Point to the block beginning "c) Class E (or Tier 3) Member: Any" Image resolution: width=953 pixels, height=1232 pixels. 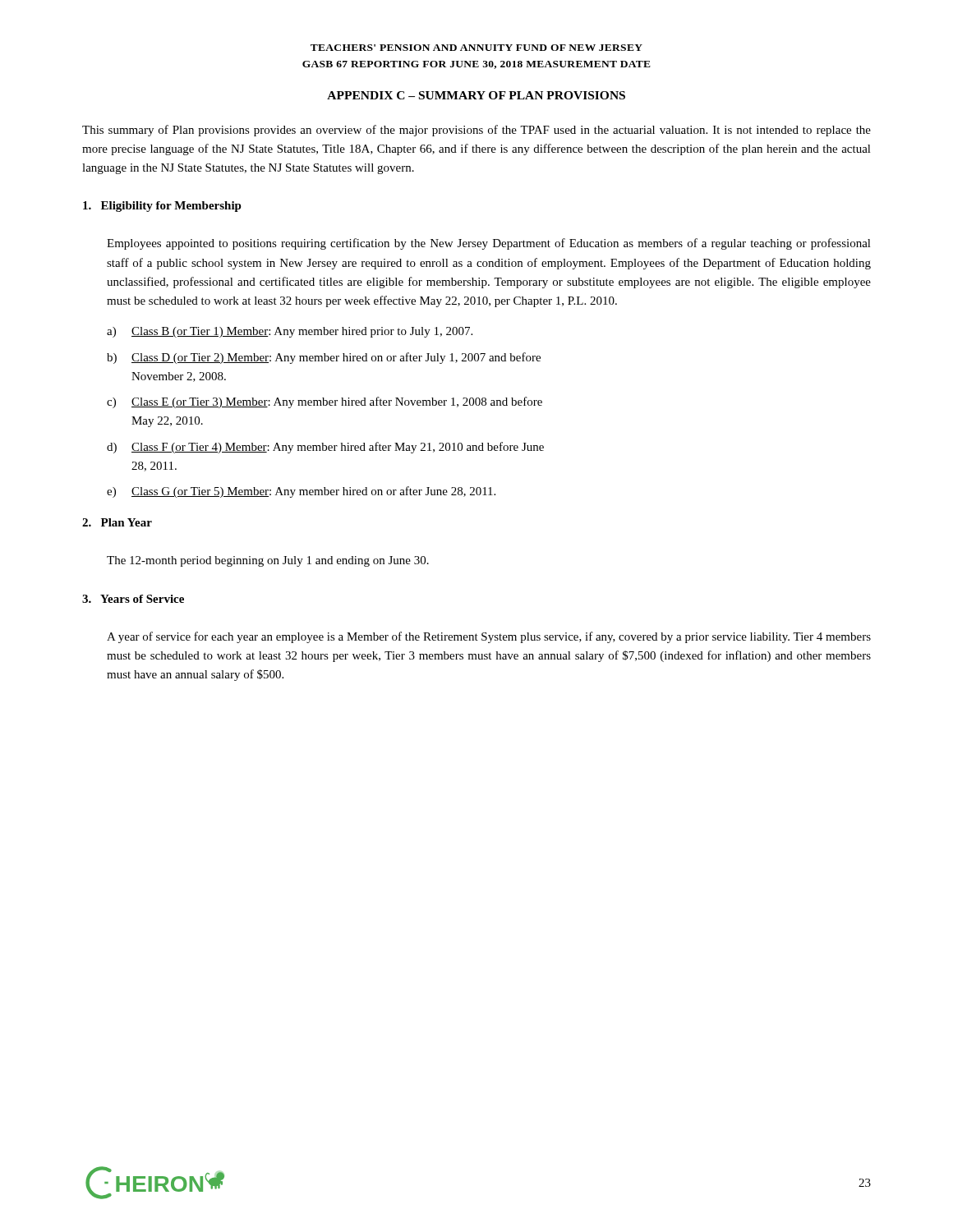(x=489, y=412)
